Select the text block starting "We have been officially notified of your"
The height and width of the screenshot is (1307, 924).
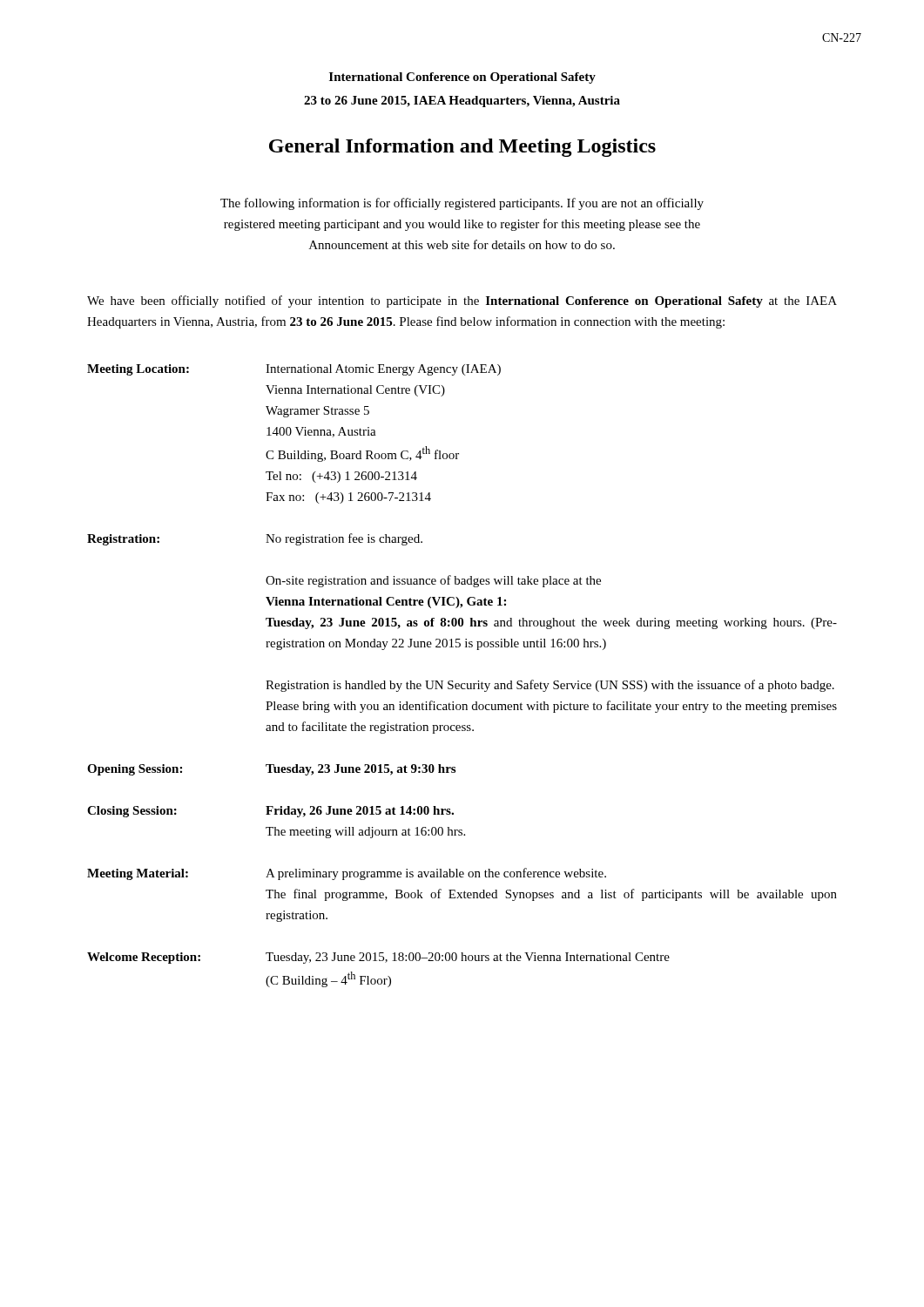pyautogui.click(x=462, y=311)
